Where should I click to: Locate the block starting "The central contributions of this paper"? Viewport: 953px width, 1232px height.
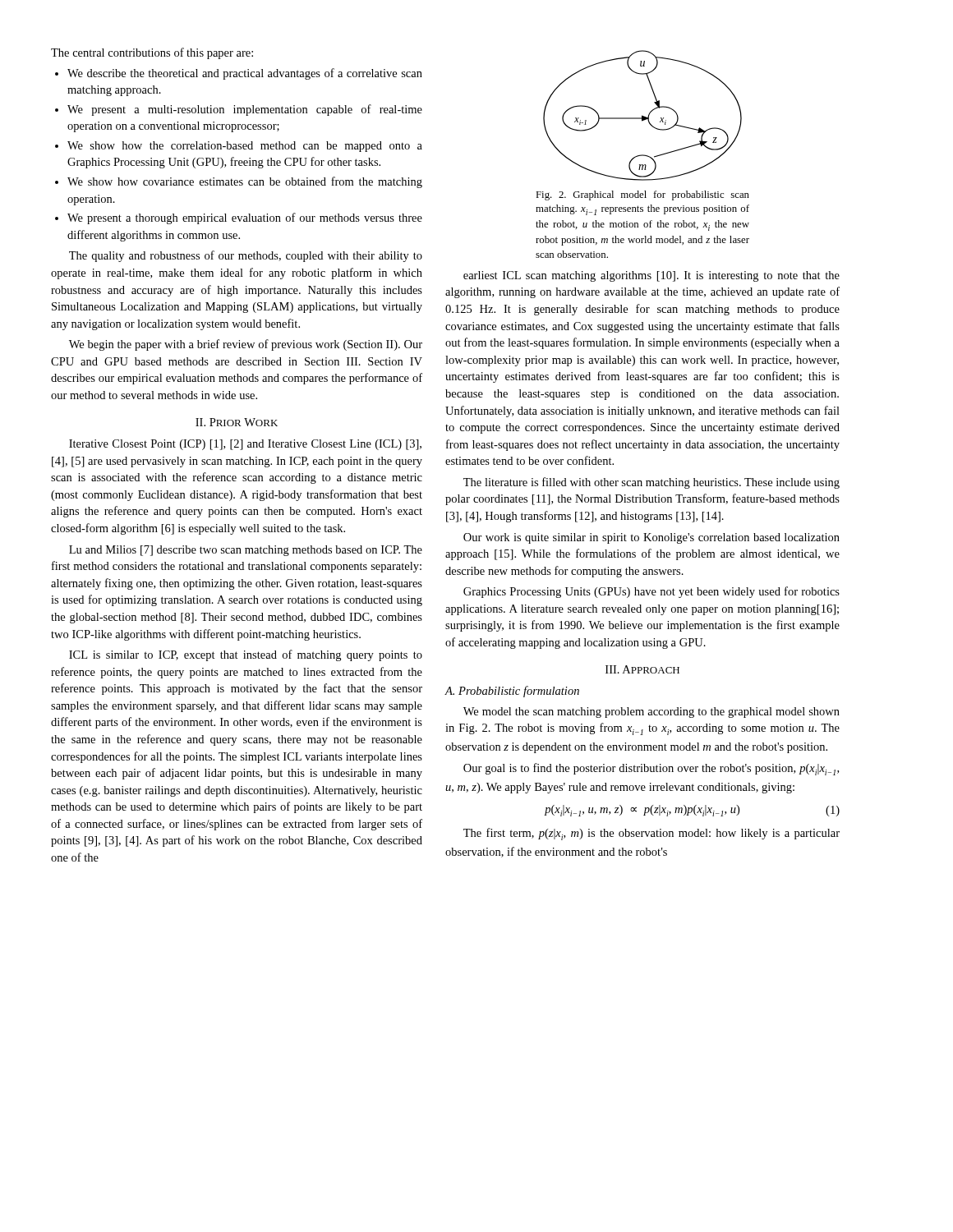point(152,53)
